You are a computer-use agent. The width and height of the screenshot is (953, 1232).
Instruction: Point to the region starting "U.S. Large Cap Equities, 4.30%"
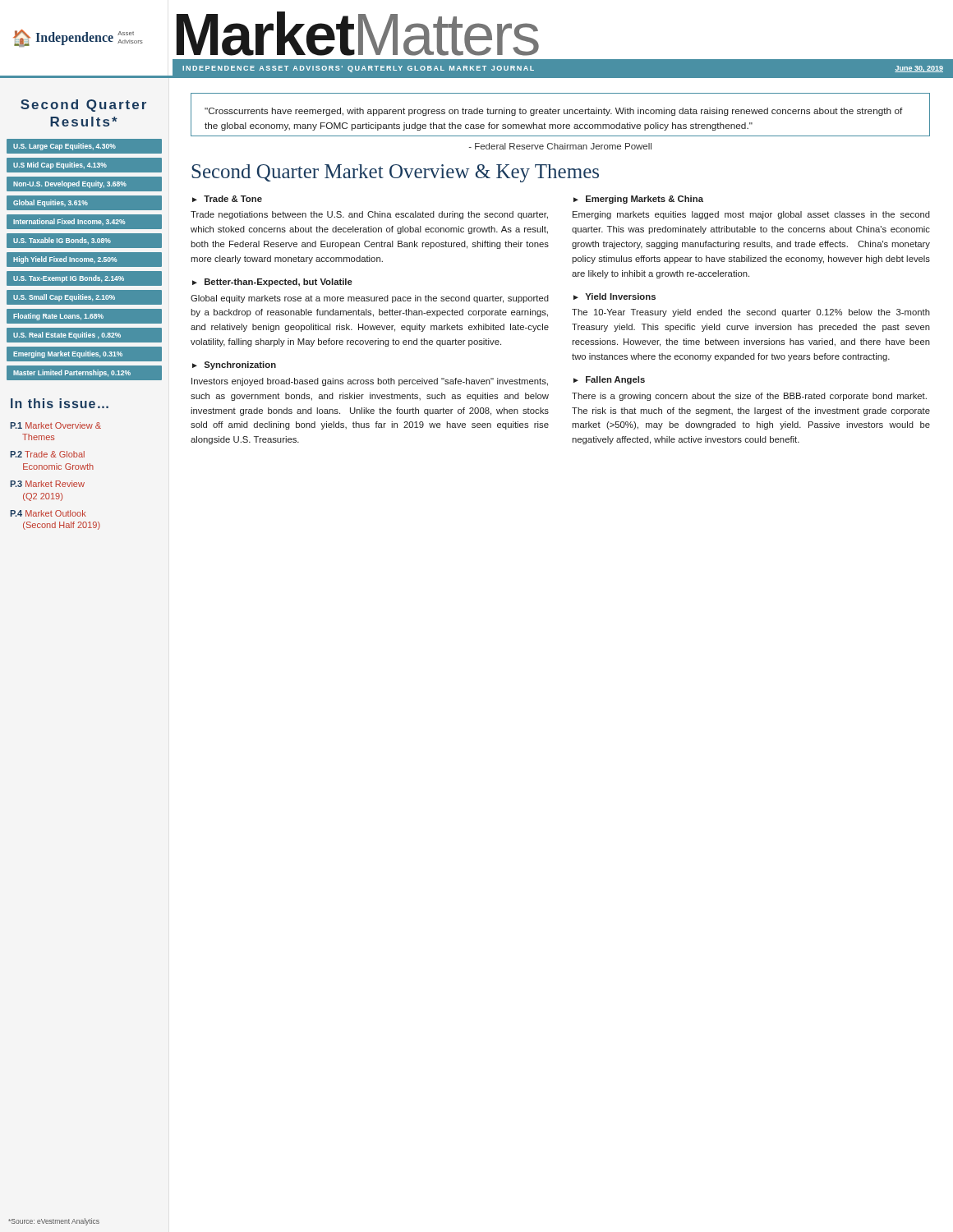tap(64, 146)
